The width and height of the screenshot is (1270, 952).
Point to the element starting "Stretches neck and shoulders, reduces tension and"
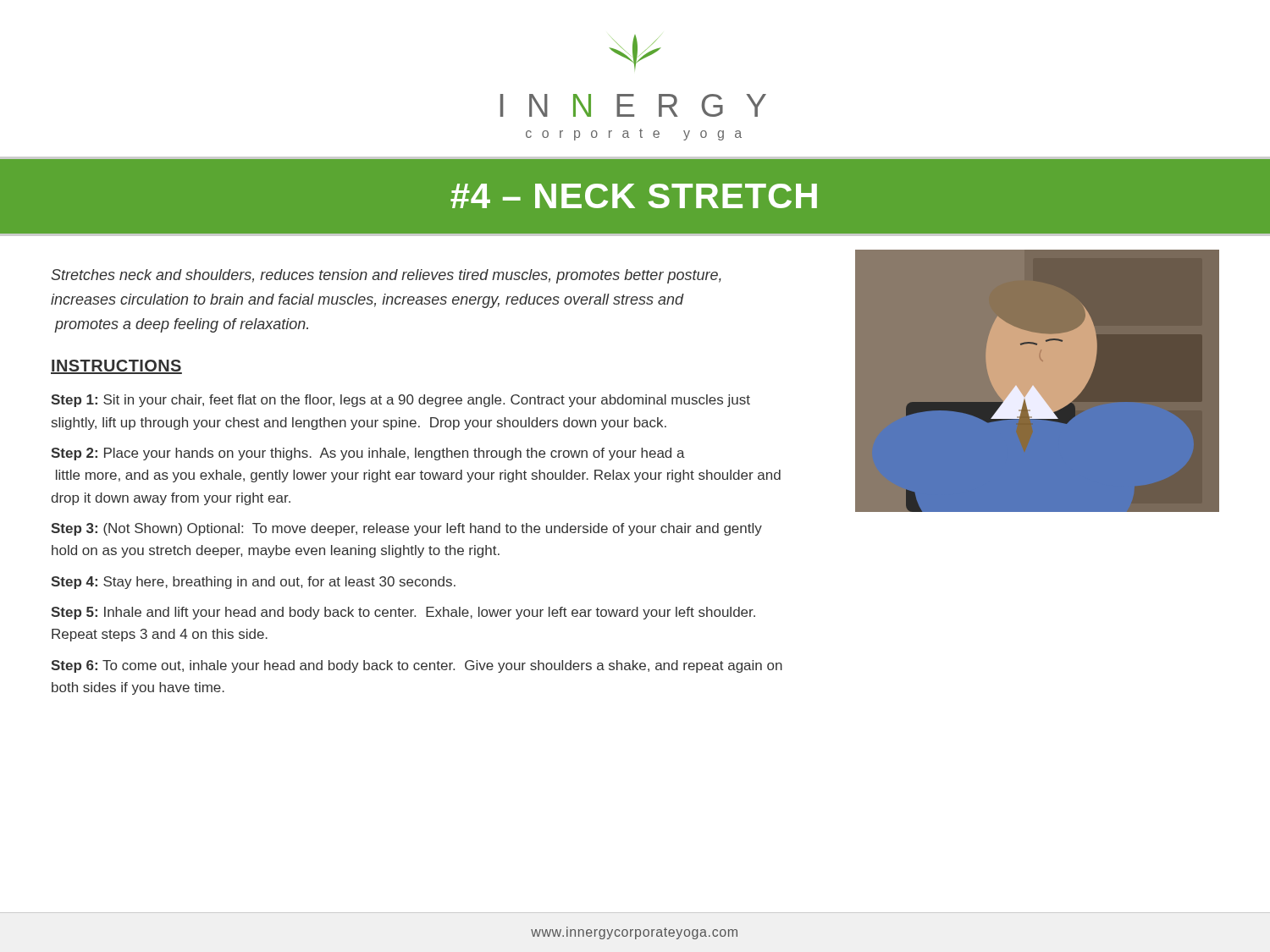pos(387,299)
